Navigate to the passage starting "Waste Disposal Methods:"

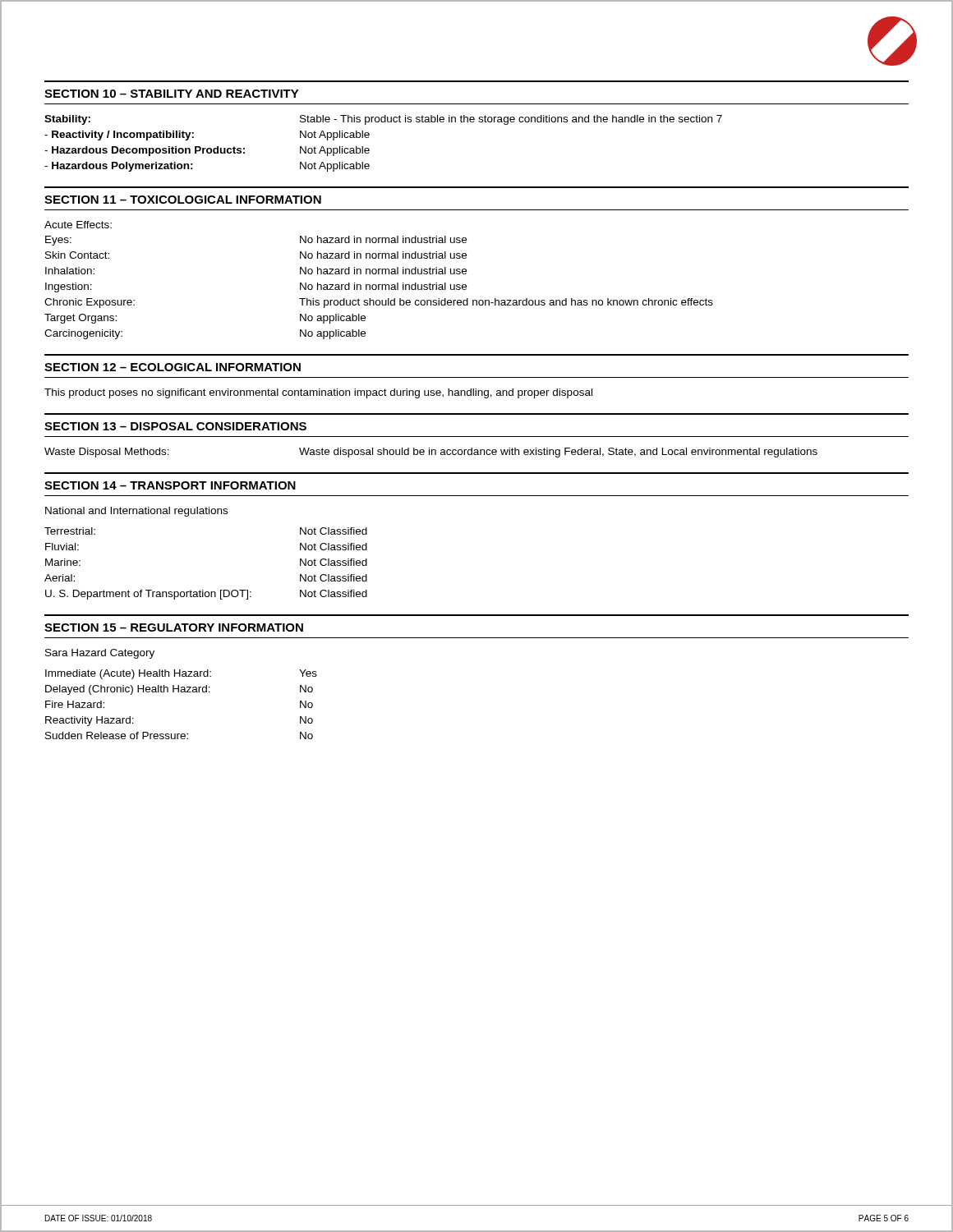(x=476, y=451)
